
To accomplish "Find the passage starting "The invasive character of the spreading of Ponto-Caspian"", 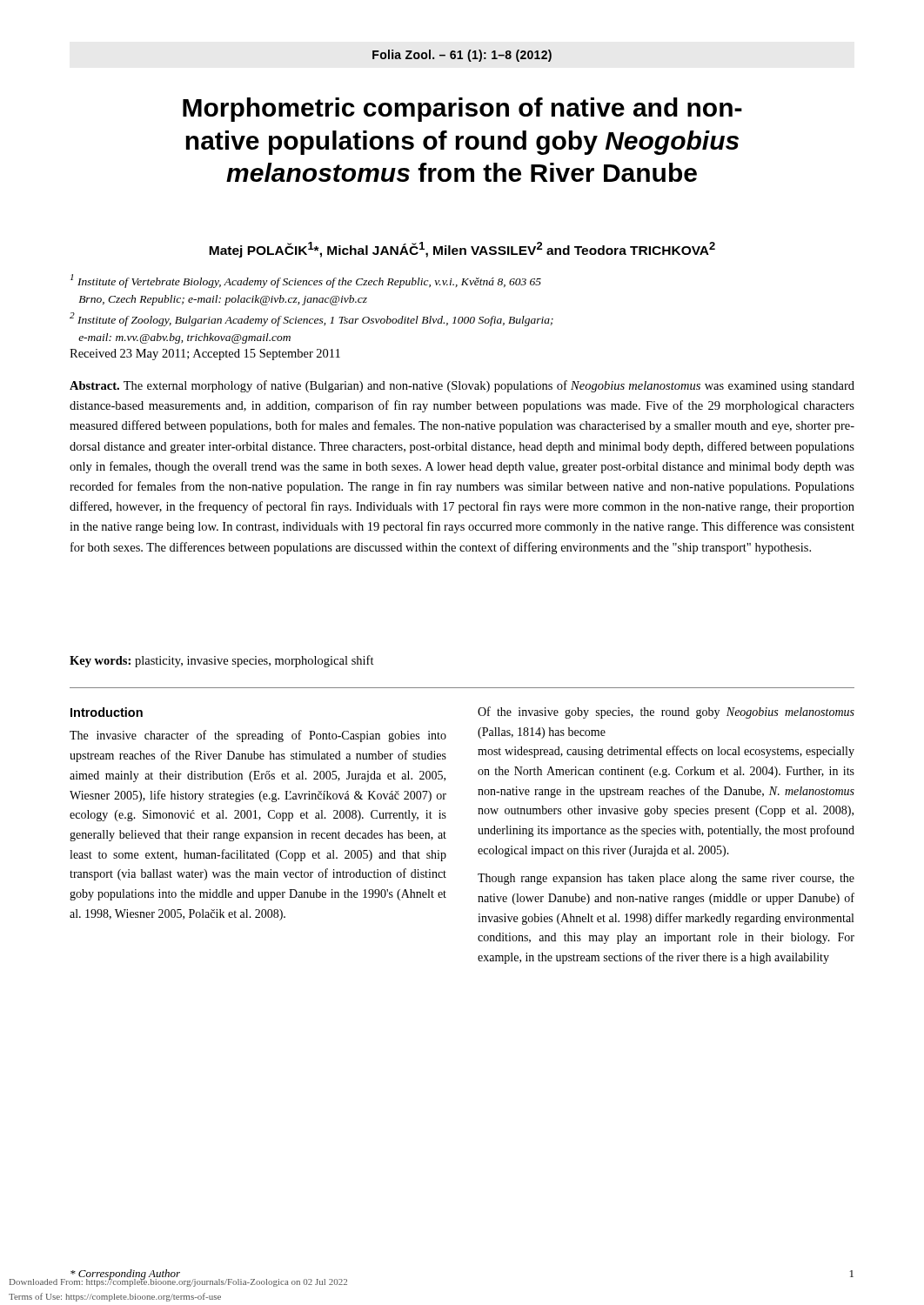I will click(107, 712).
